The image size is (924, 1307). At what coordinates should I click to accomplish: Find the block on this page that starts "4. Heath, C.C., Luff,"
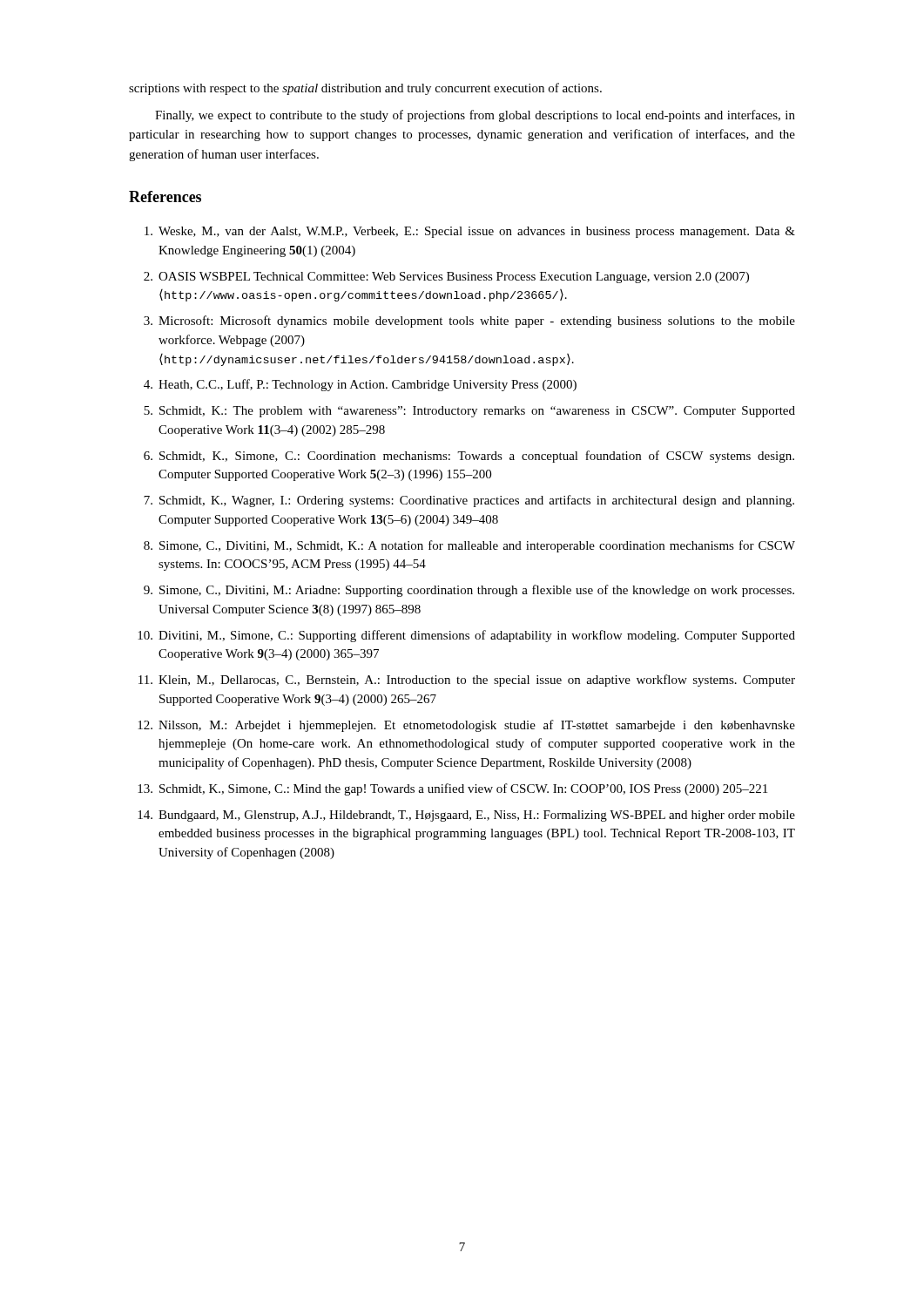point(462,385)
